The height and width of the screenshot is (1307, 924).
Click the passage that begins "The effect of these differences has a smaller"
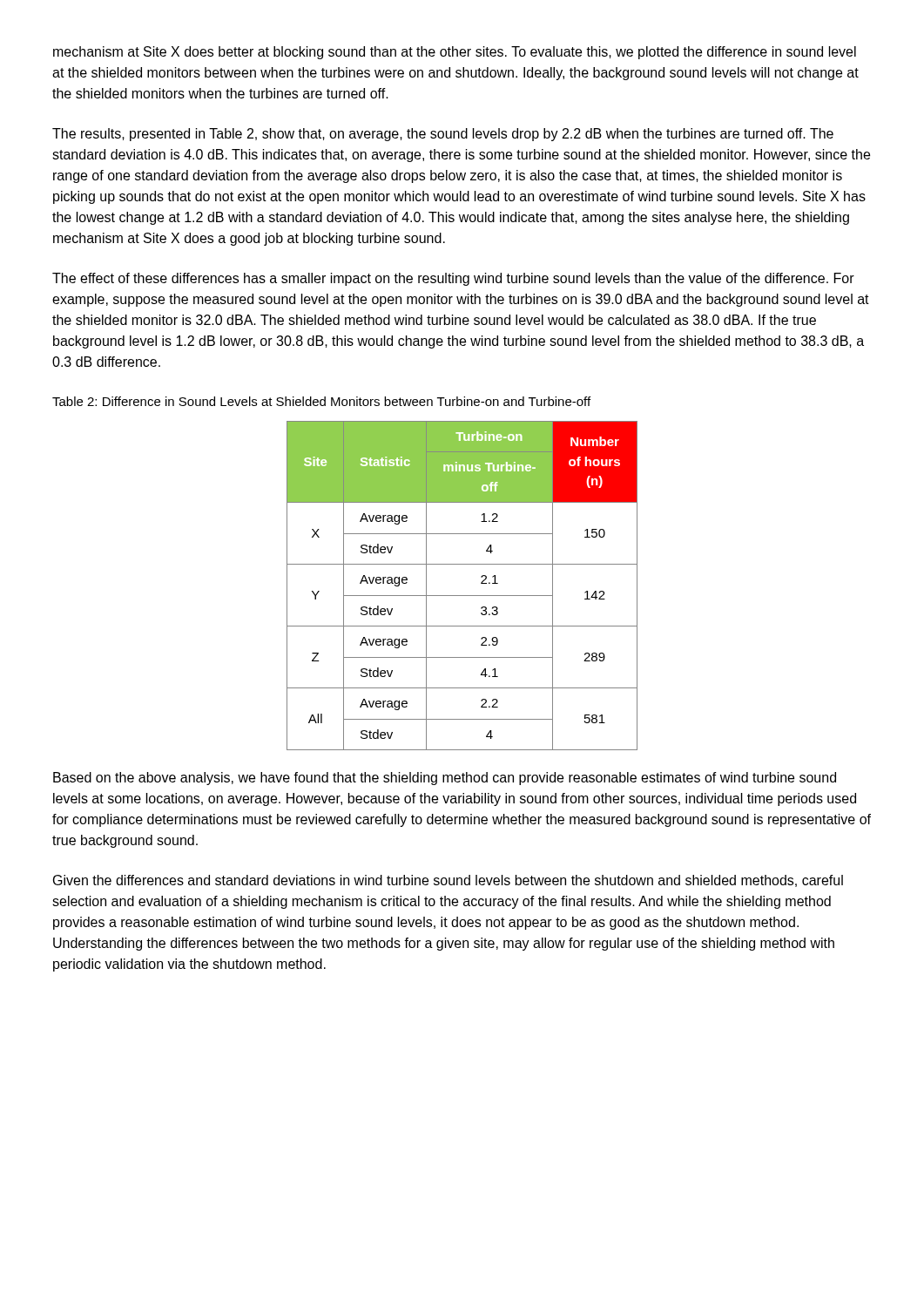pyautogui.click(x=461, y=320)
